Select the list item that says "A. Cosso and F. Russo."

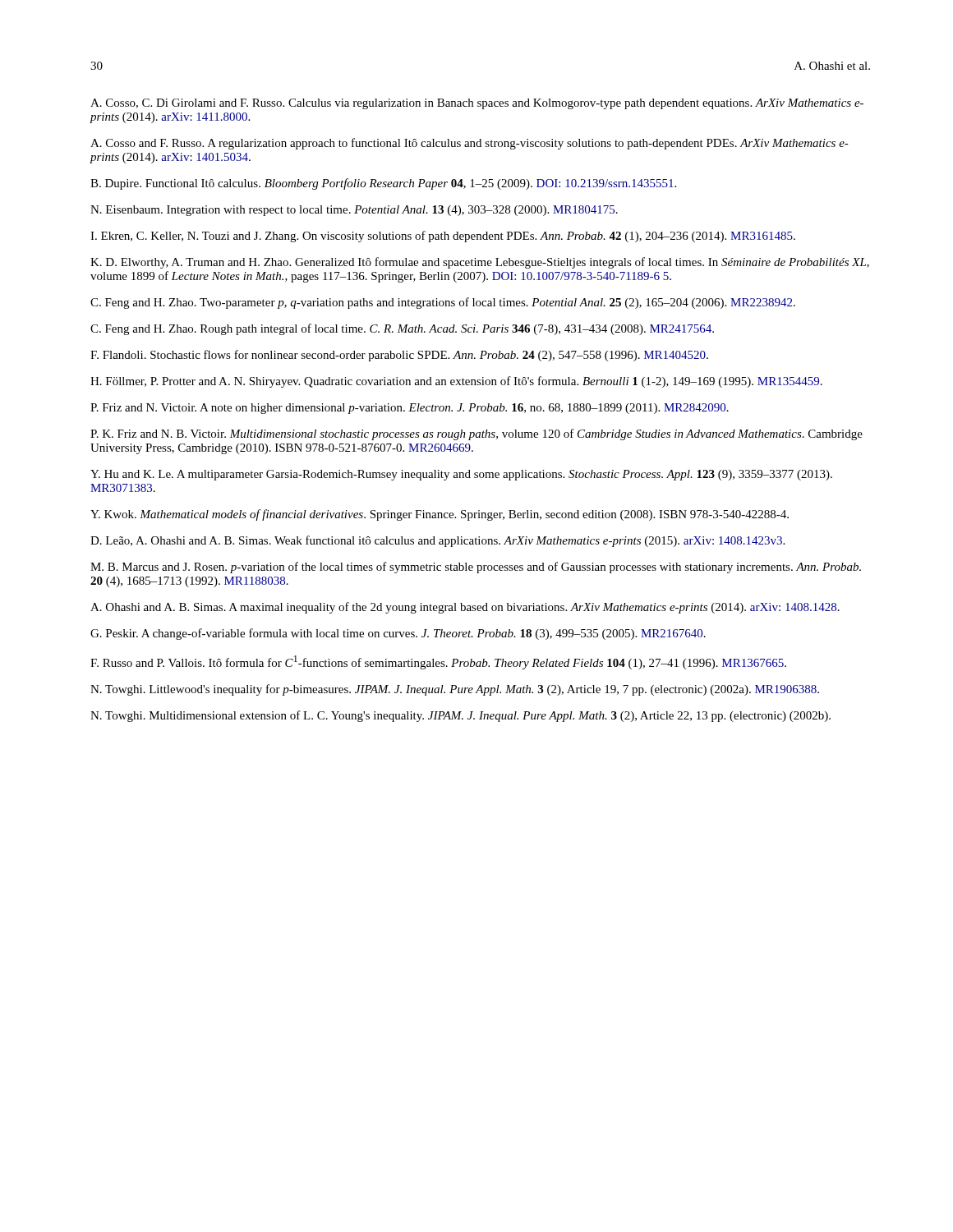point(481,150)
